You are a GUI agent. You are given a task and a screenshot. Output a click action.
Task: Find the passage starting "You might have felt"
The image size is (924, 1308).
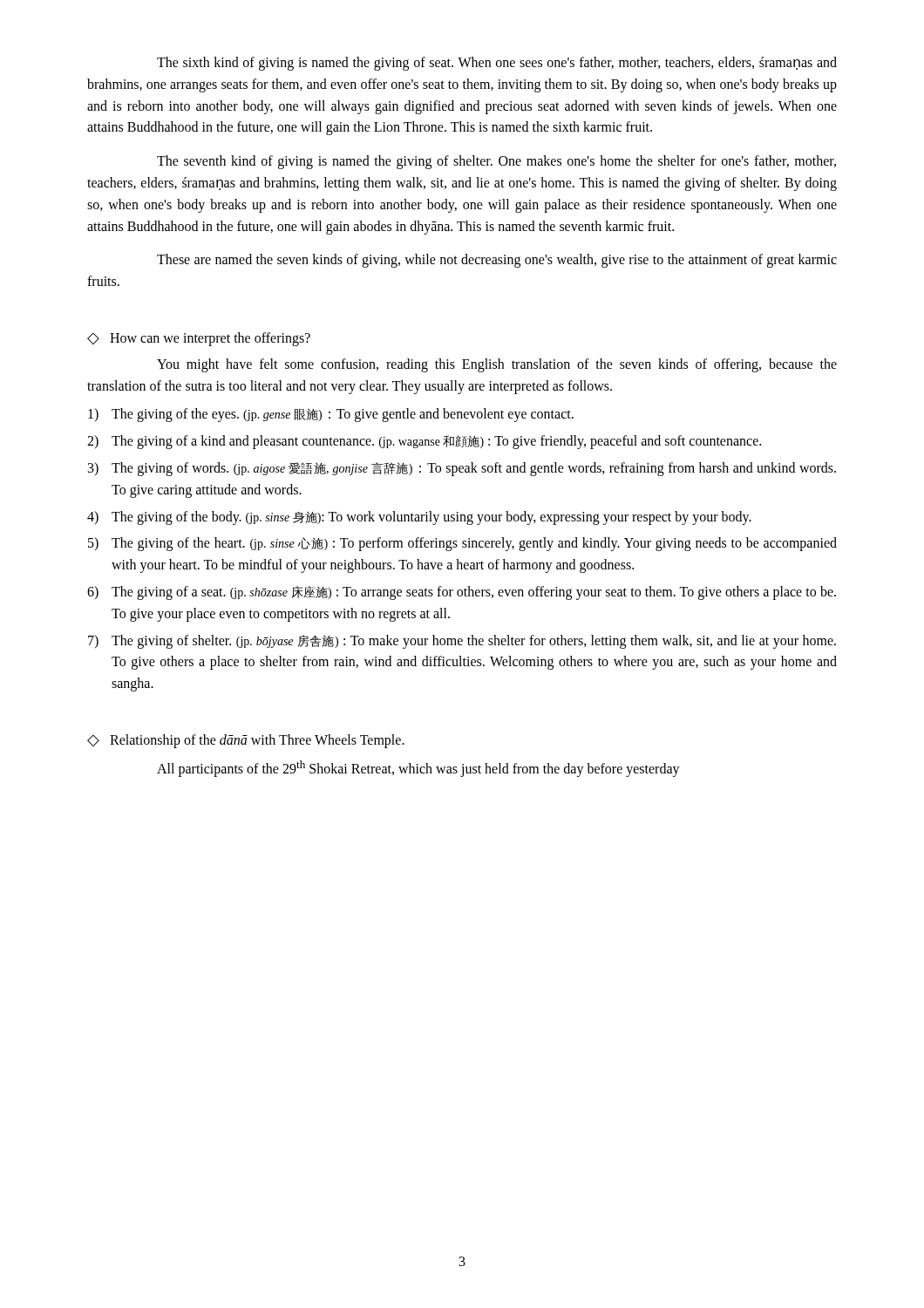click(x=462, y=375)
